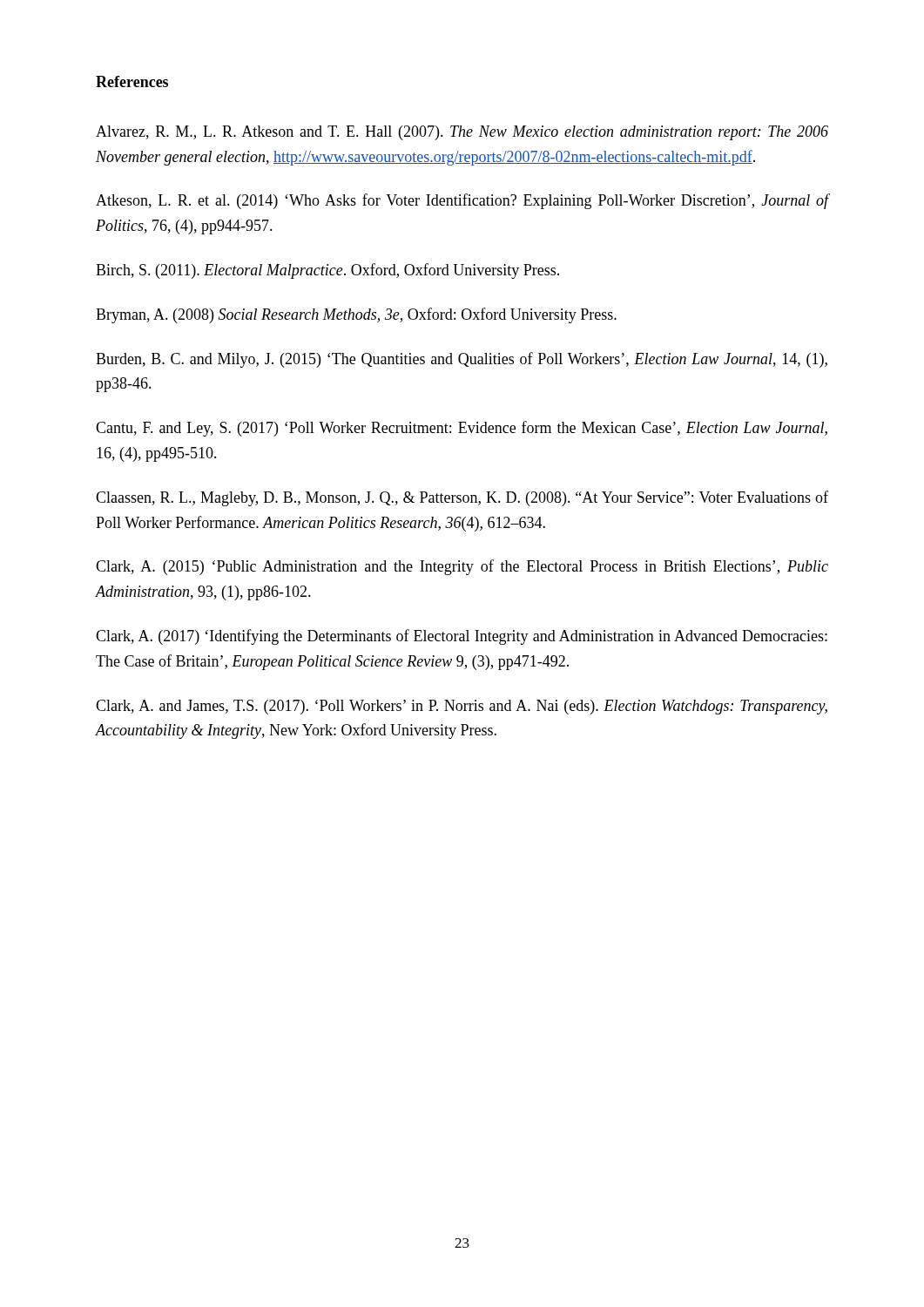This screenshot has height=1307, width=924.
Task: Where is the passage that starts "Birch, S. (2011). Electoral Malpractice. Oxford, Oxford"?
Action: pyautogui.click(x=462, y=270)
